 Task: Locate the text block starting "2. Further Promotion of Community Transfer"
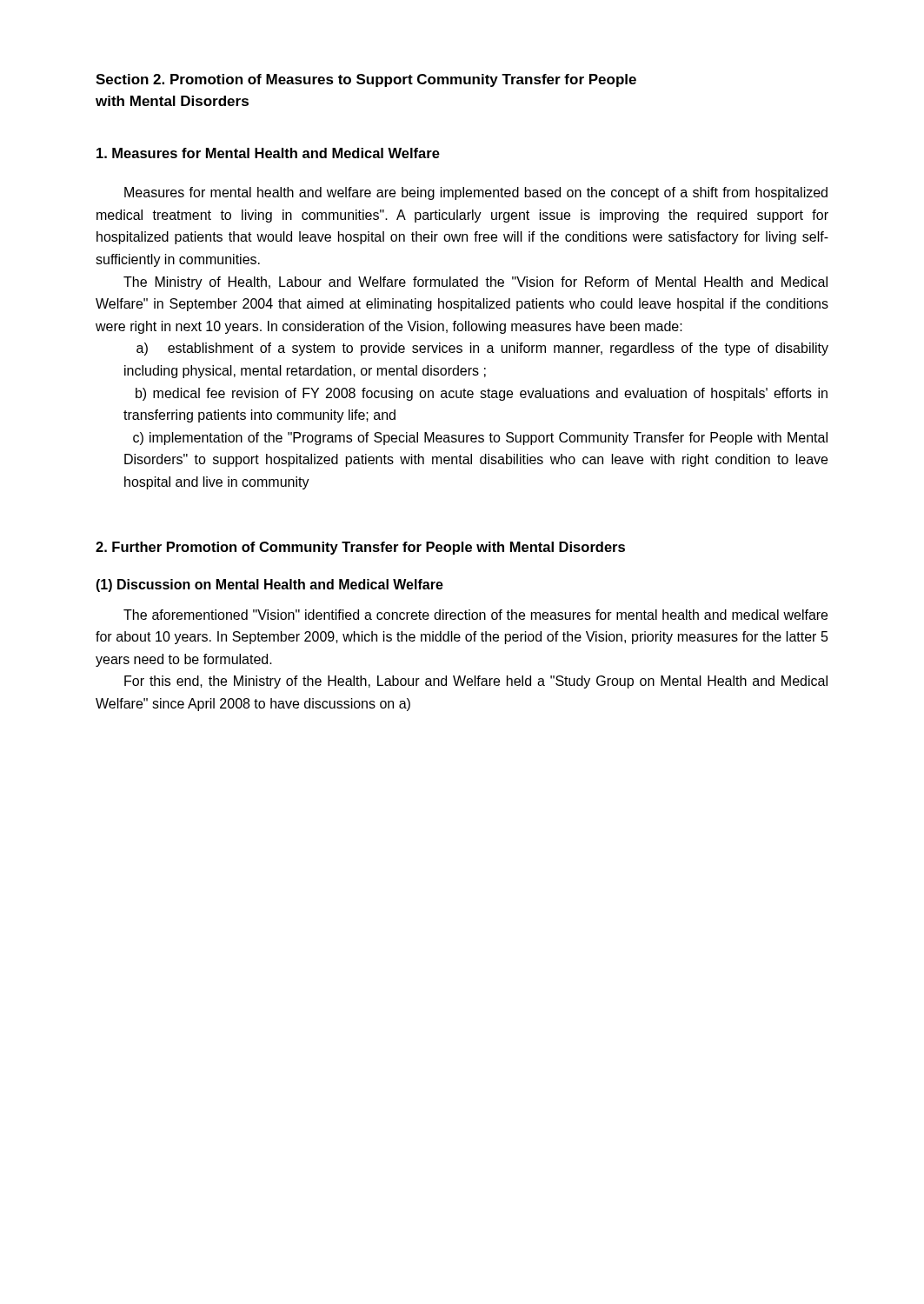(361, 546)
